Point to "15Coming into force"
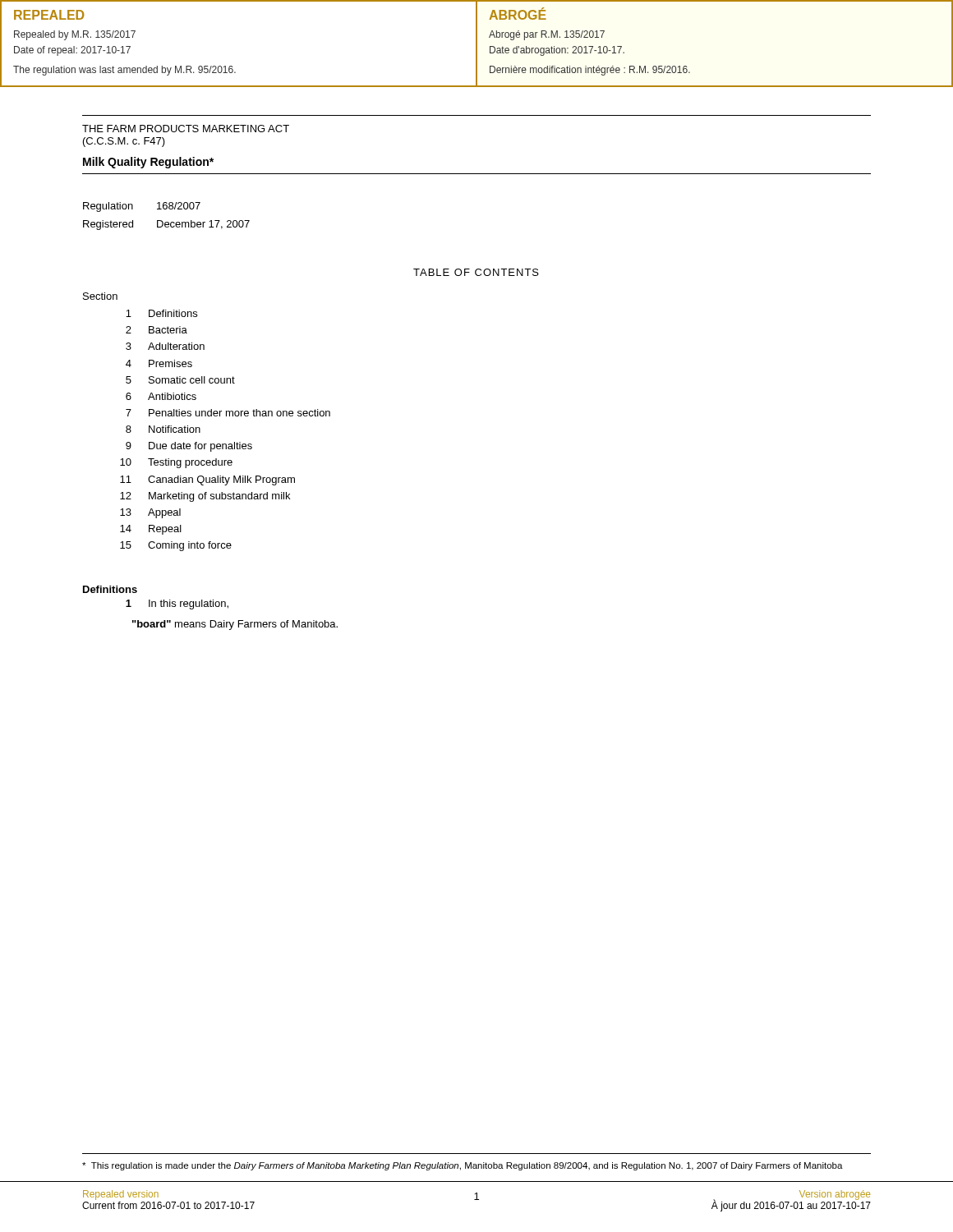The height and width of the screenshot is (1232, 953). click(157, 546)
